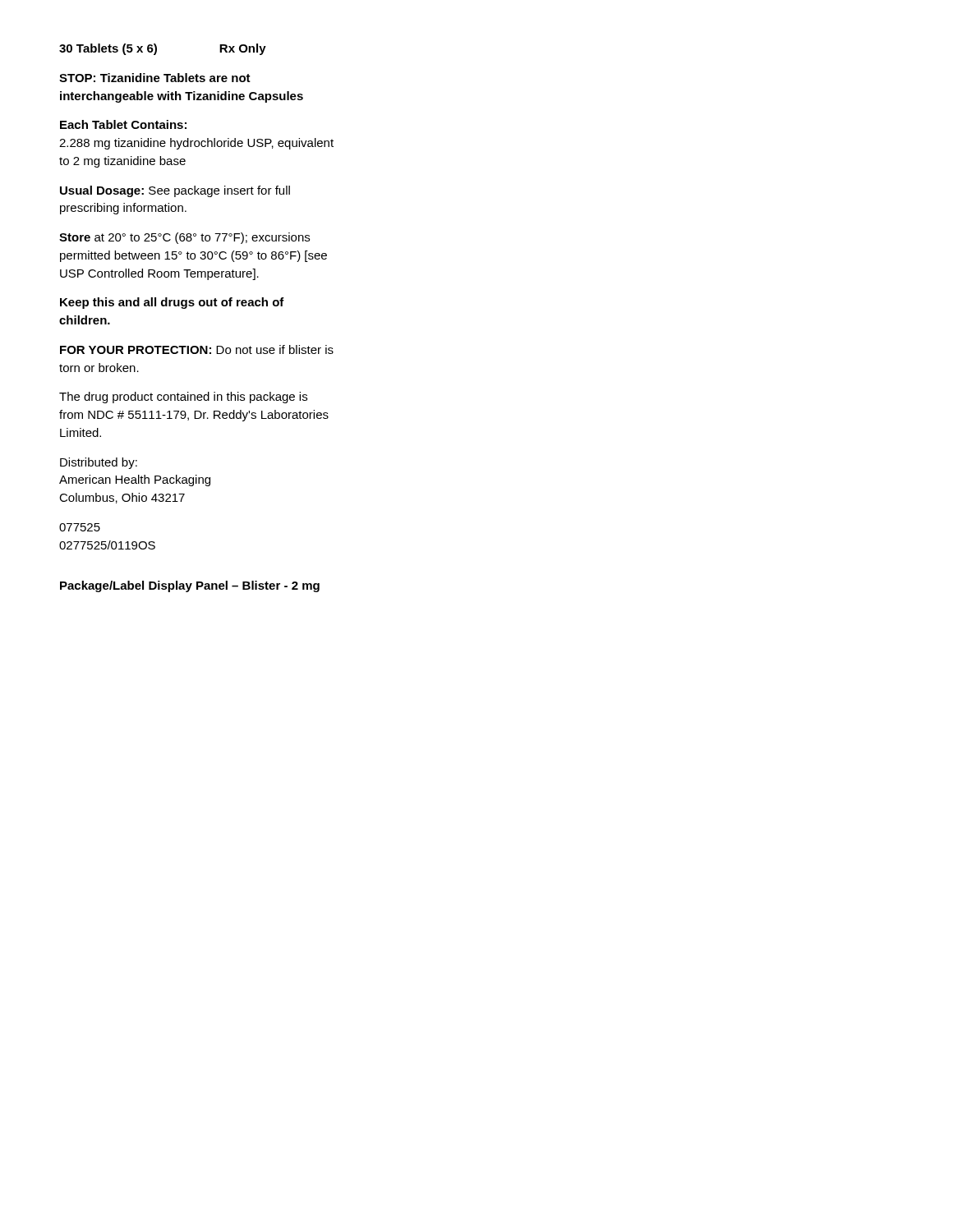The width and height of the screenshot is (953, 1232).
Task: Find the block on this page that starts "The drug product contained"
Action: tap(194, 414)
